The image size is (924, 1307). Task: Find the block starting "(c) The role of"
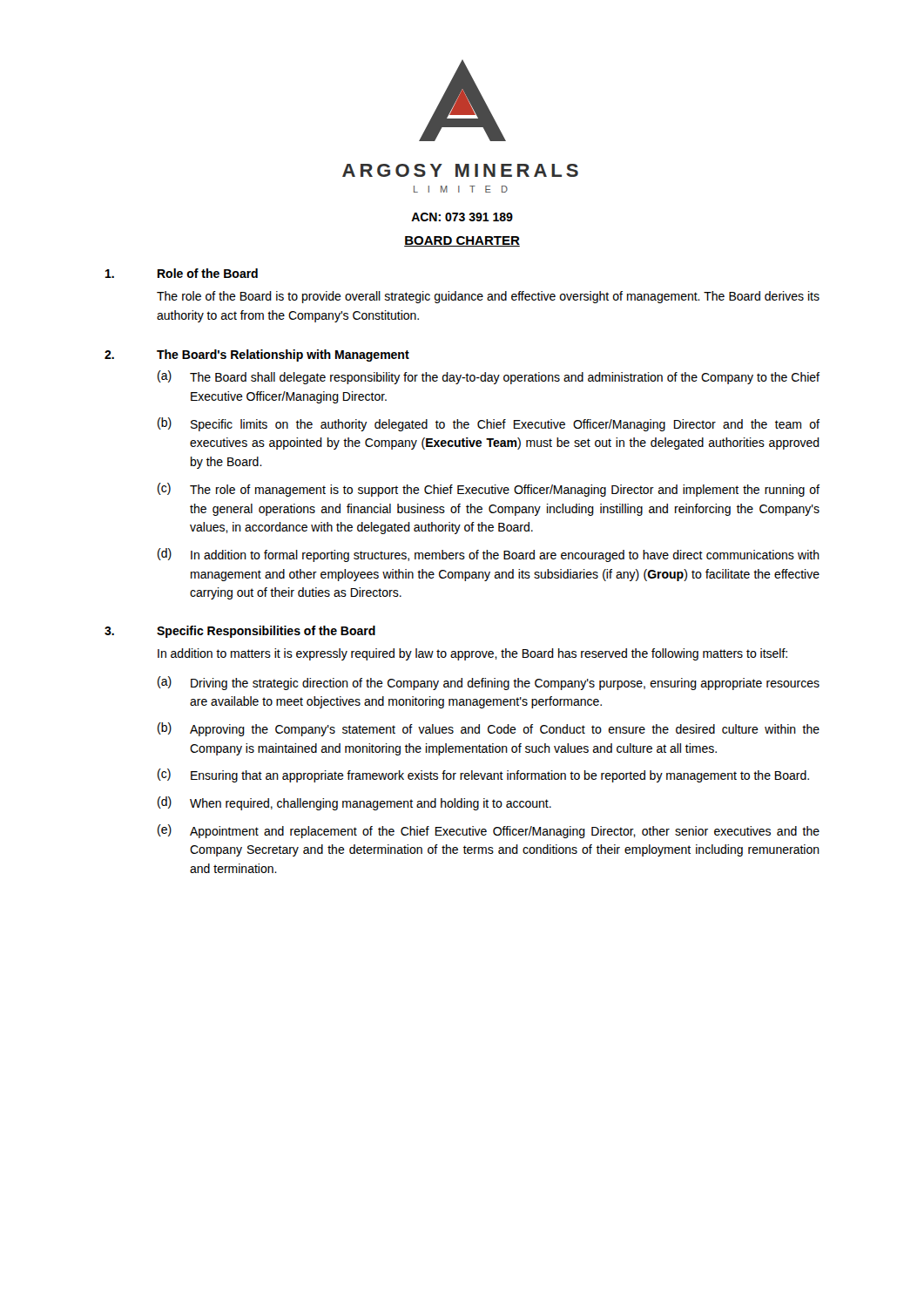(488, 509)
